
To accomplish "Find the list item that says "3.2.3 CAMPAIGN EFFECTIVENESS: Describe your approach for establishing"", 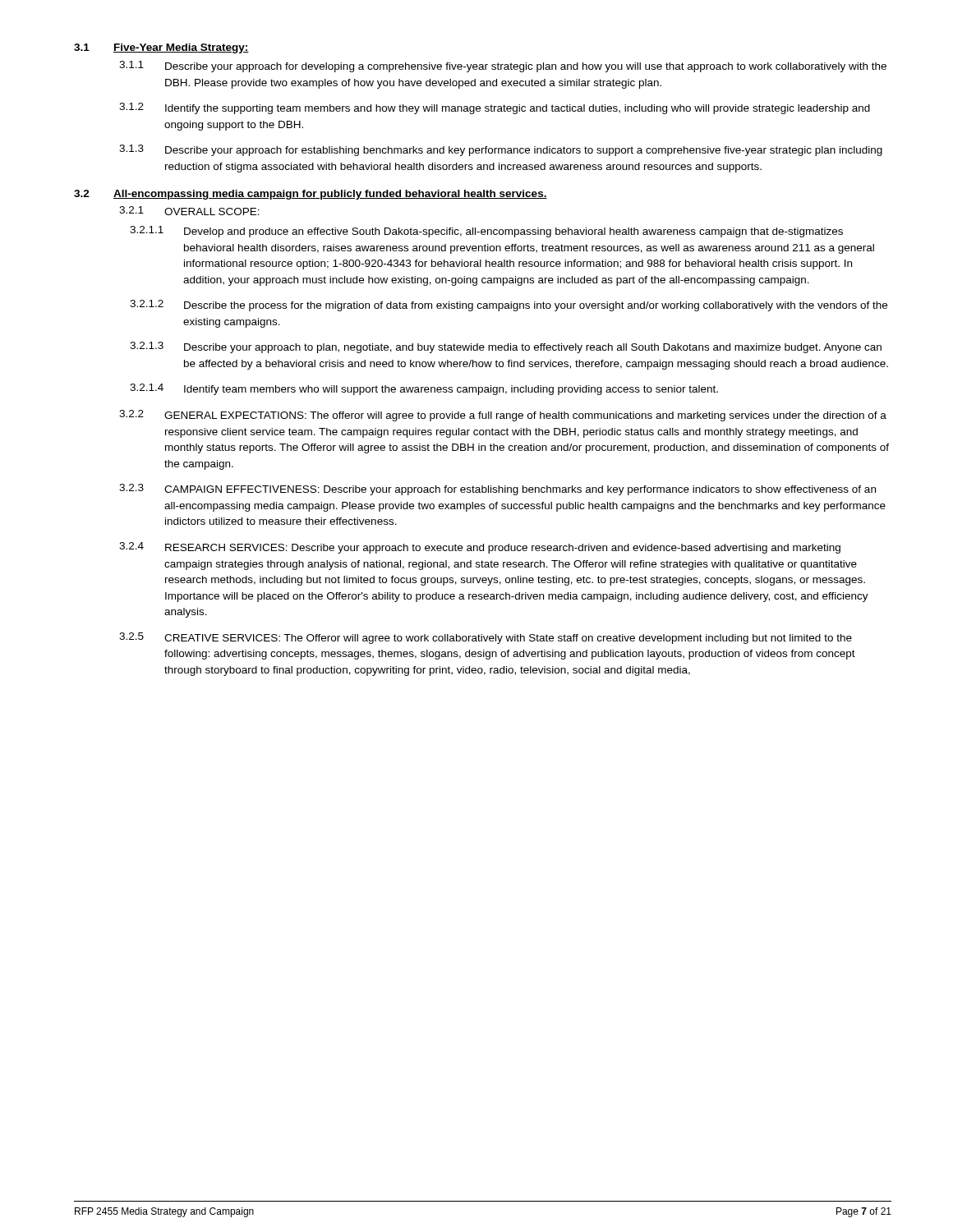I will pos(505,506).
